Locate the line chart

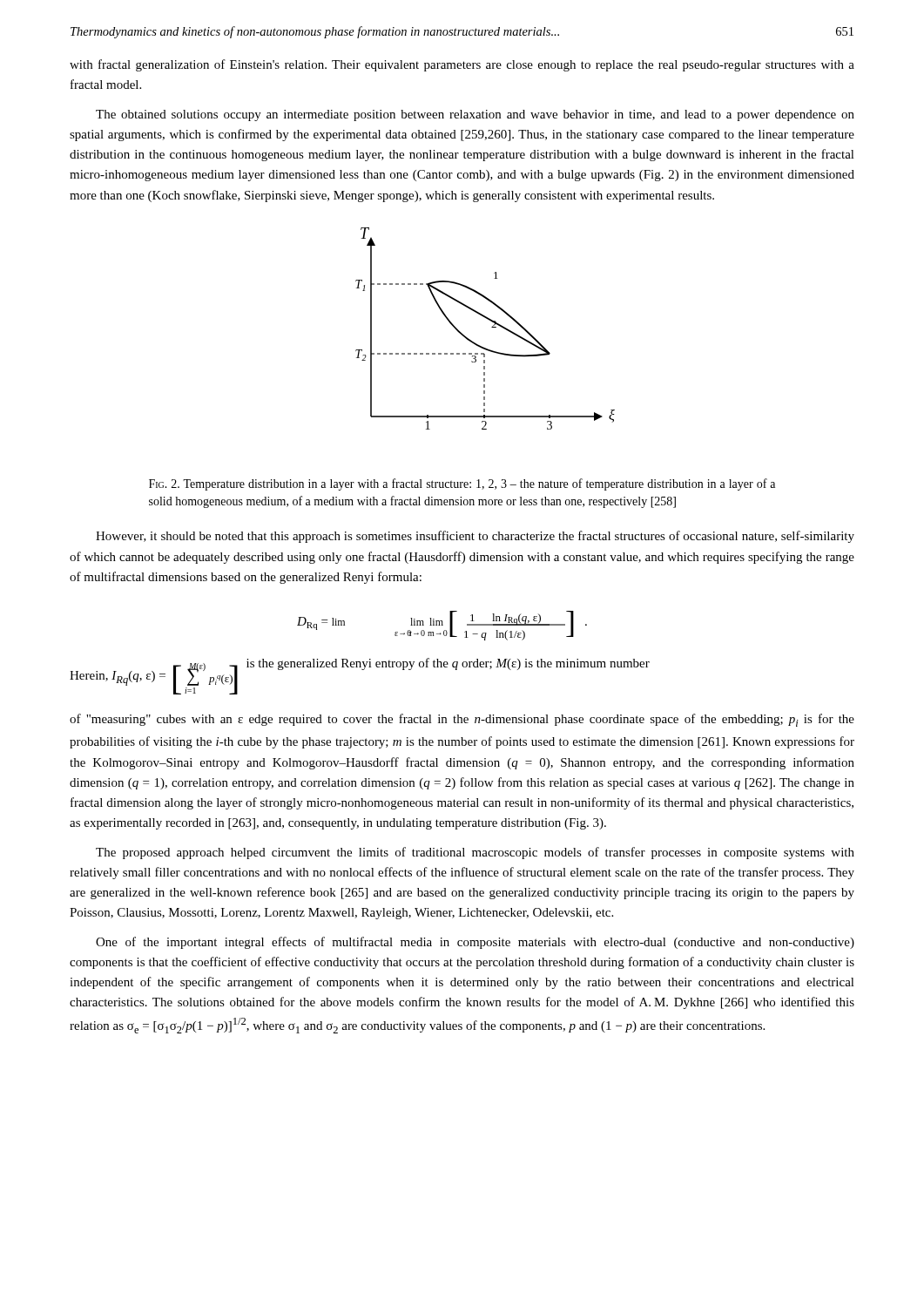(x=462, y=338)
